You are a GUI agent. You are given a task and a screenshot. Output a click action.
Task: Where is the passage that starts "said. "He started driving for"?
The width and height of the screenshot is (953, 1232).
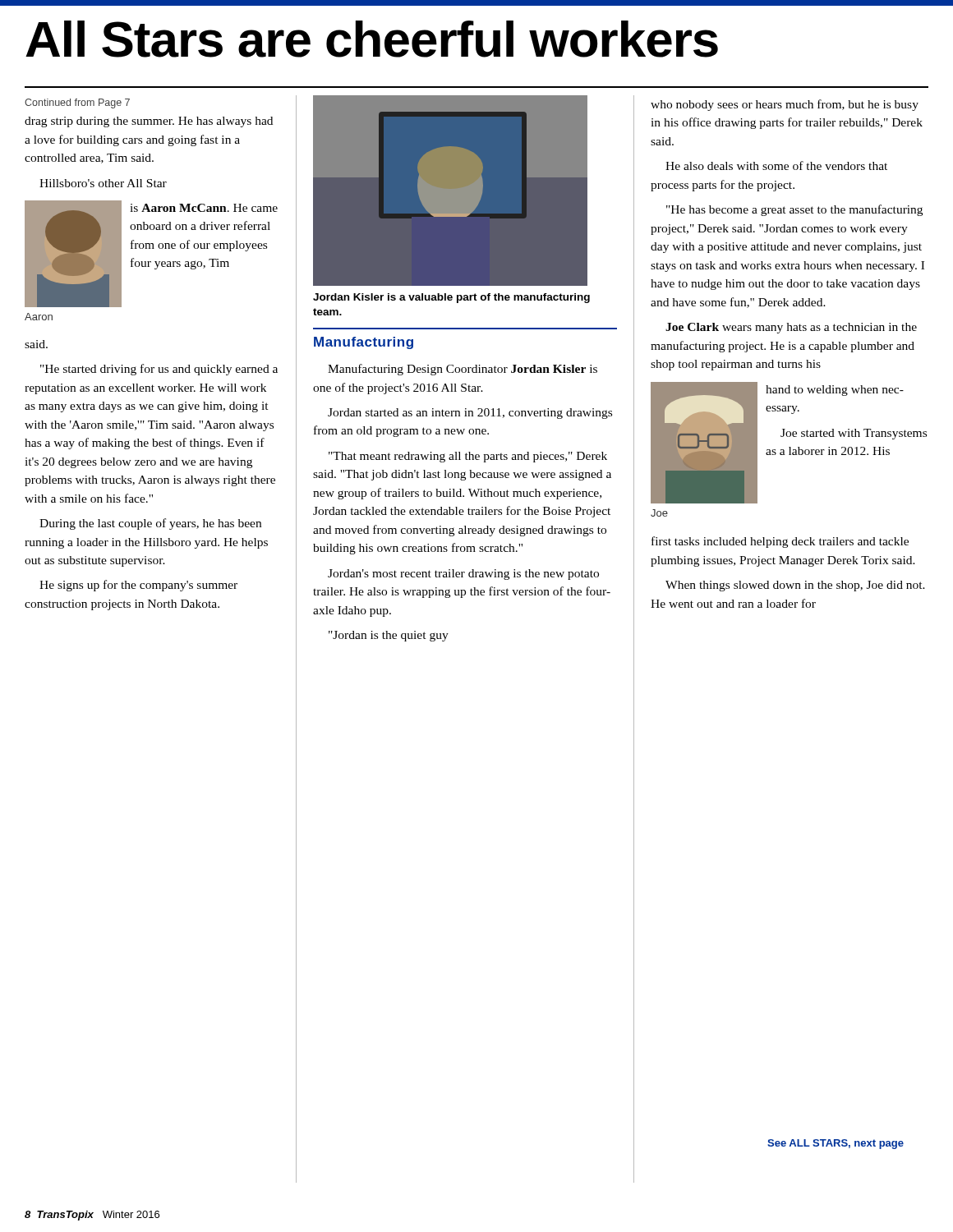pos(152,474)
